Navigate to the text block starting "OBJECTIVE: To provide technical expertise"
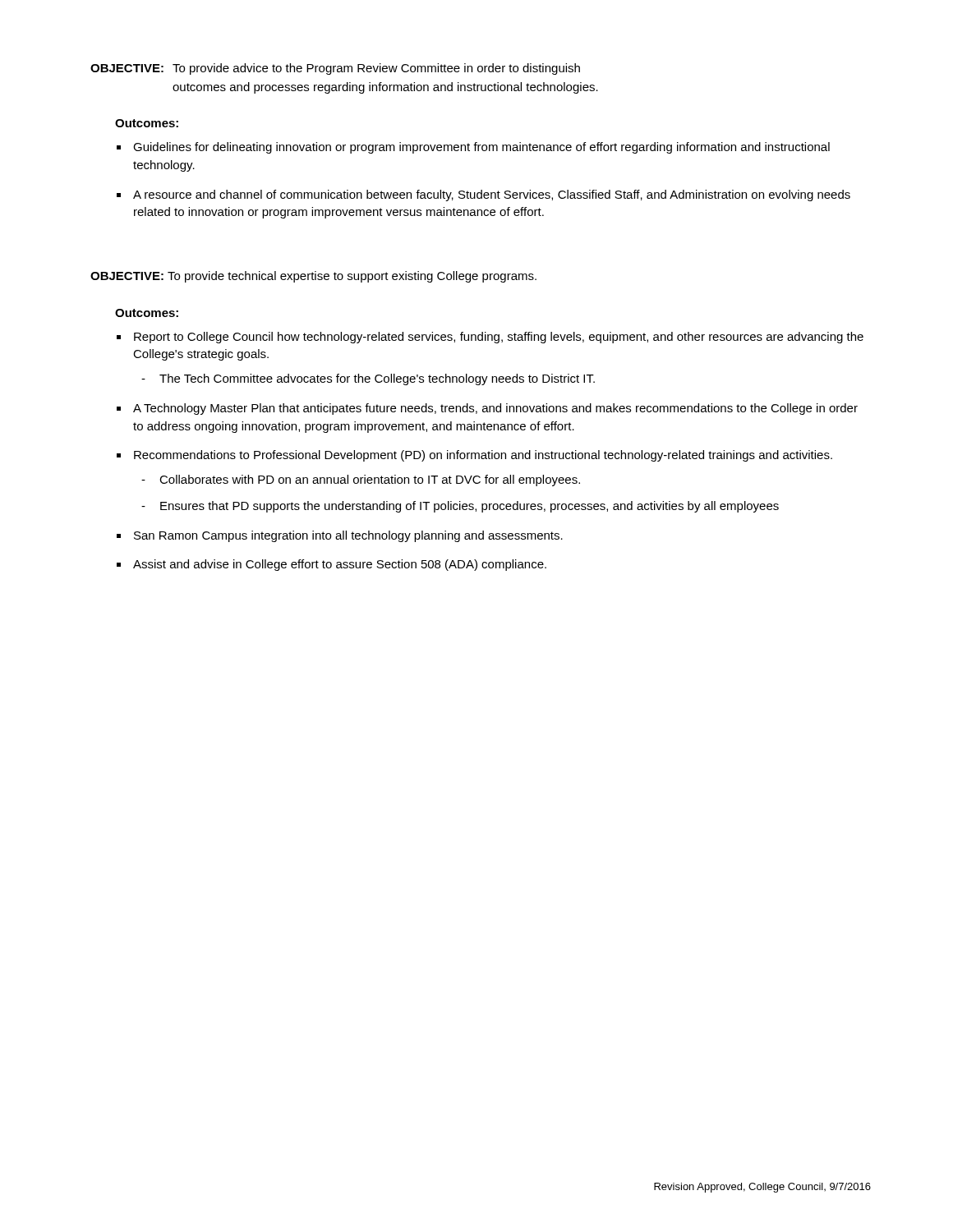The height and width of the screenshot is (1232, 953). [314, 276]
